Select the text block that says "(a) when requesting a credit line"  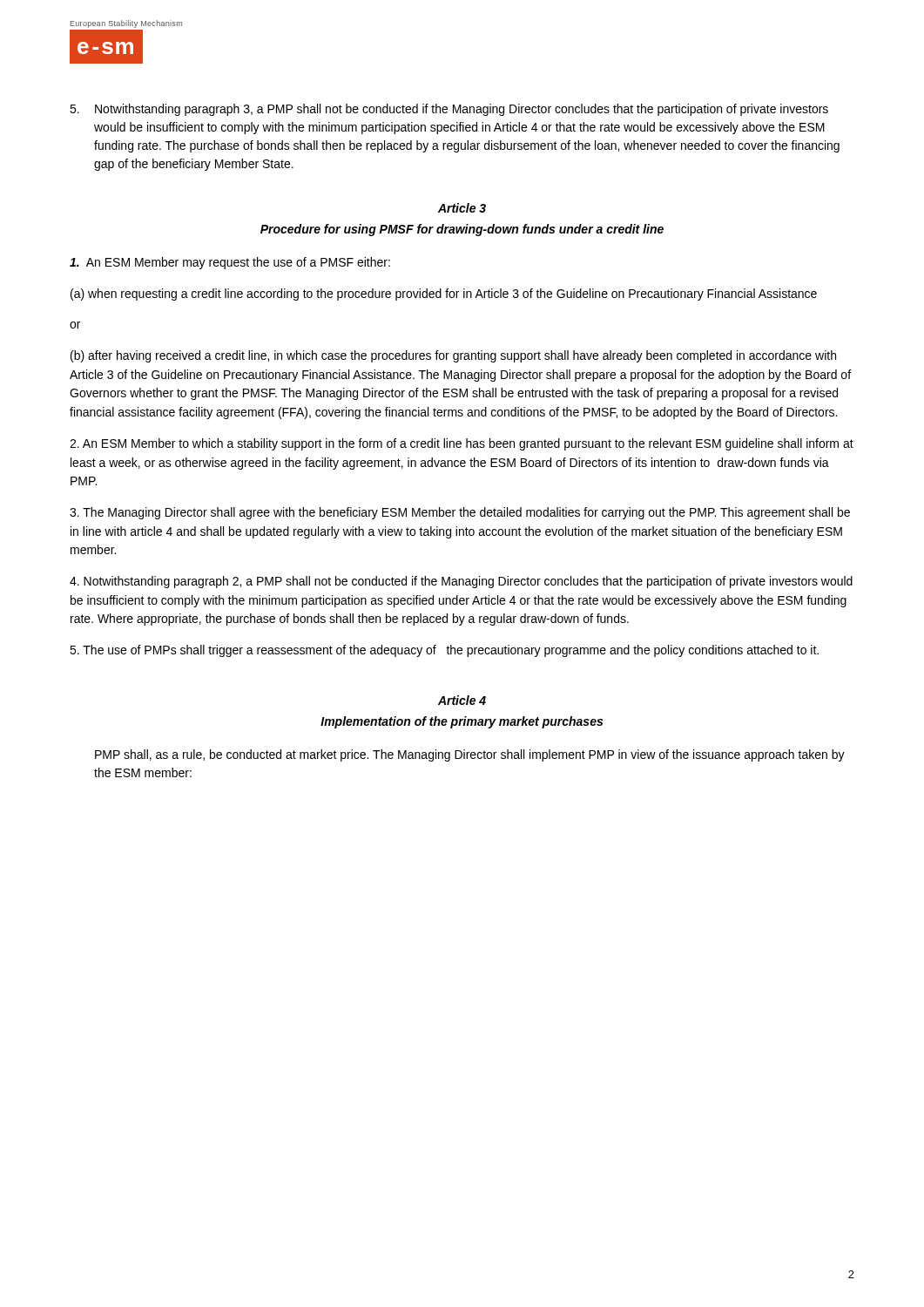click(x=443, y=293)
